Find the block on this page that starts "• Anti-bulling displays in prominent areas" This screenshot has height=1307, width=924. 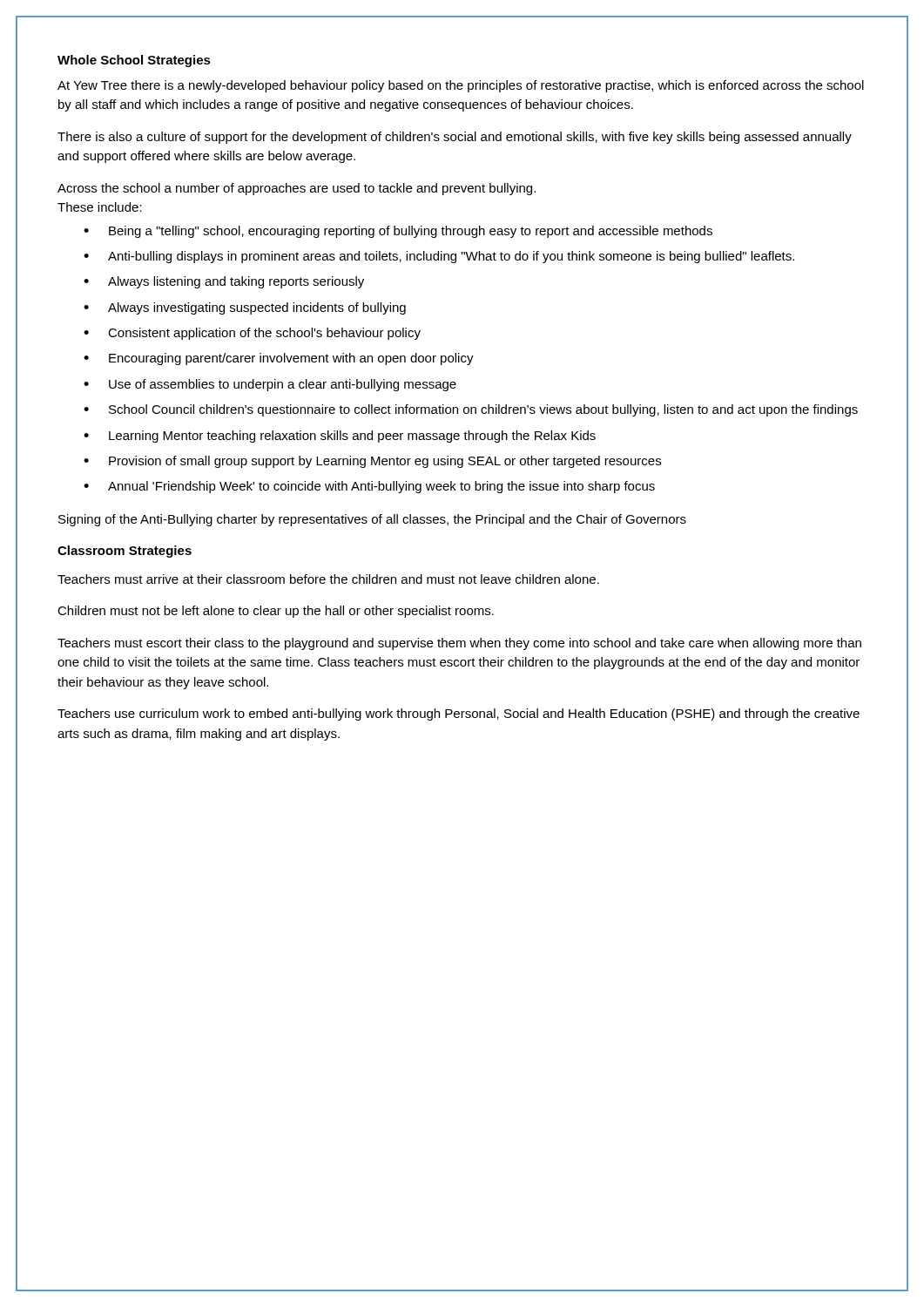(x=475, y=257)
